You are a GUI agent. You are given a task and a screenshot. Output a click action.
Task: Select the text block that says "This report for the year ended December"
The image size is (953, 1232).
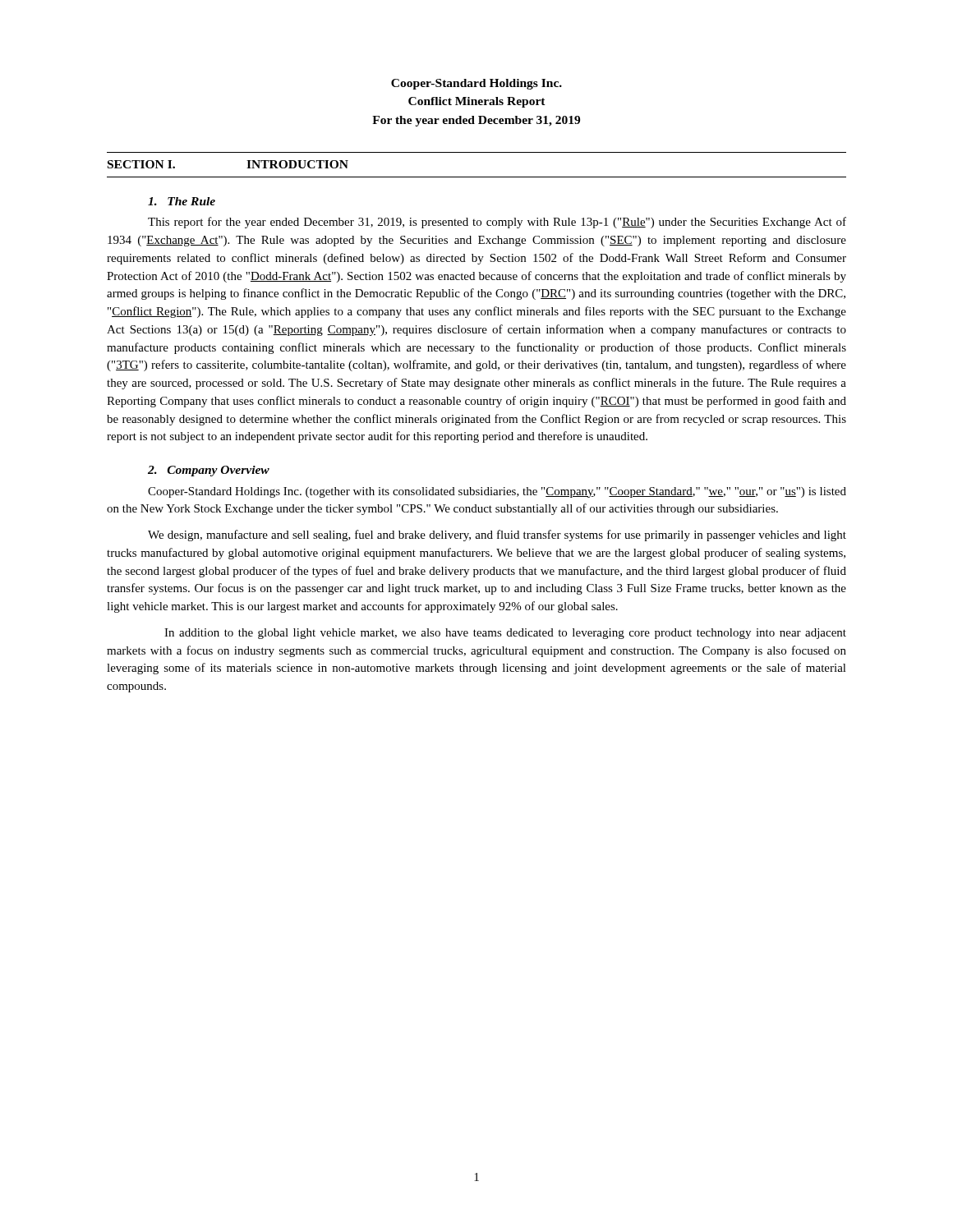click(x=476, y=329)
